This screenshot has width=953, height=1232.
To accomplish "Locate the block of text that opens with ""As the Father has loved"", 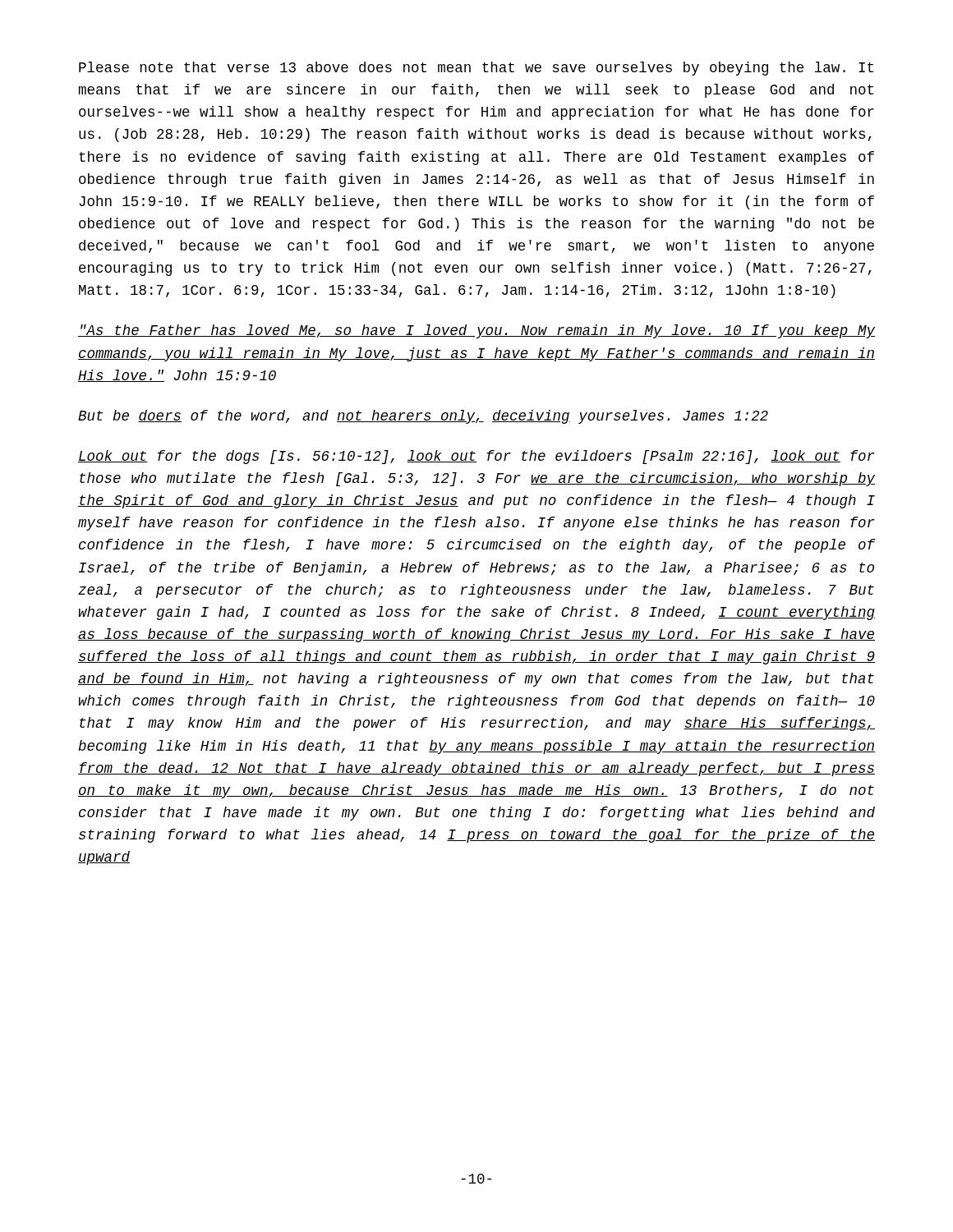I will 476,354.
